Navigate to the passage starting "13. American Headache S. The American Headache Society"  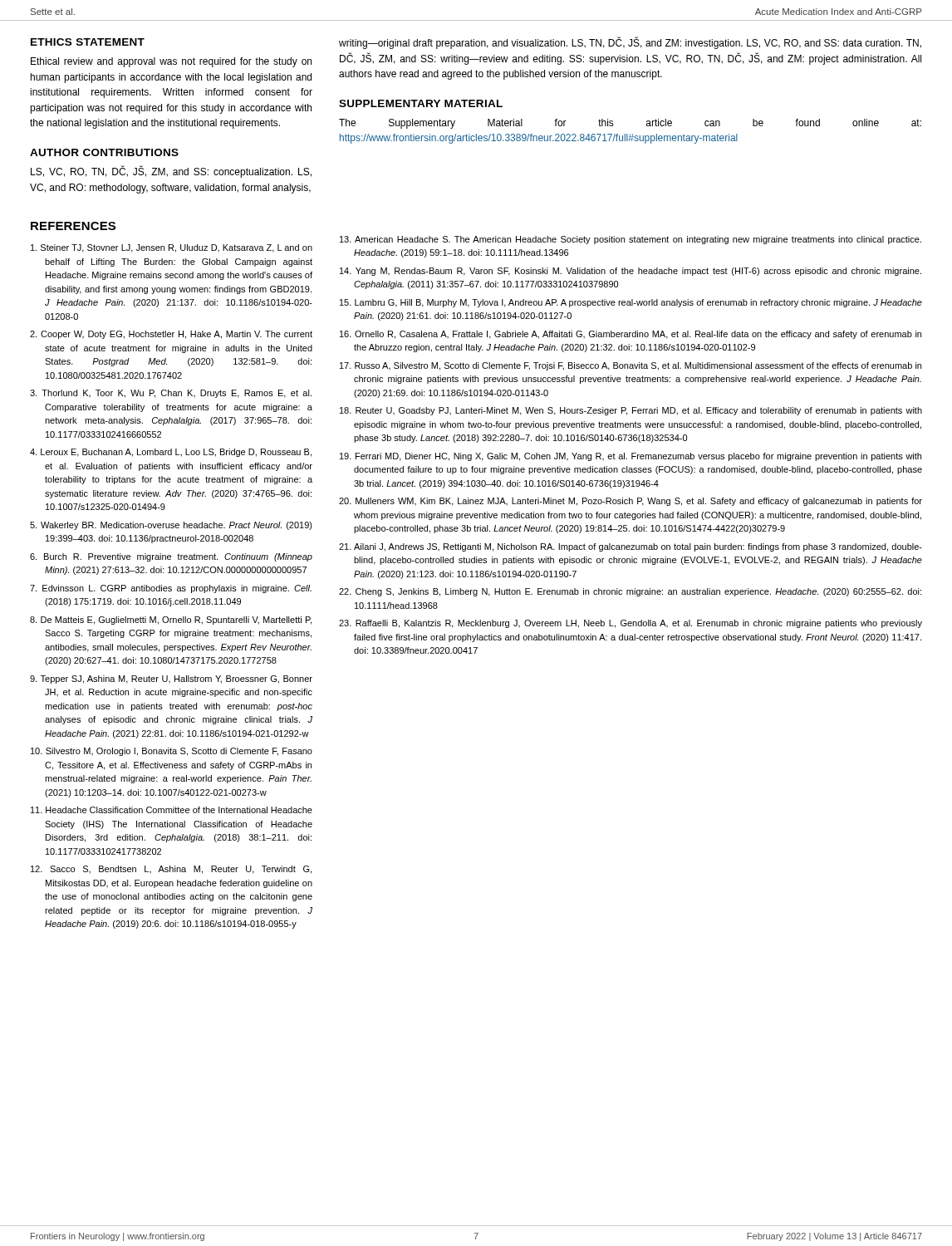pyautogui.click(x=631, y=246)
